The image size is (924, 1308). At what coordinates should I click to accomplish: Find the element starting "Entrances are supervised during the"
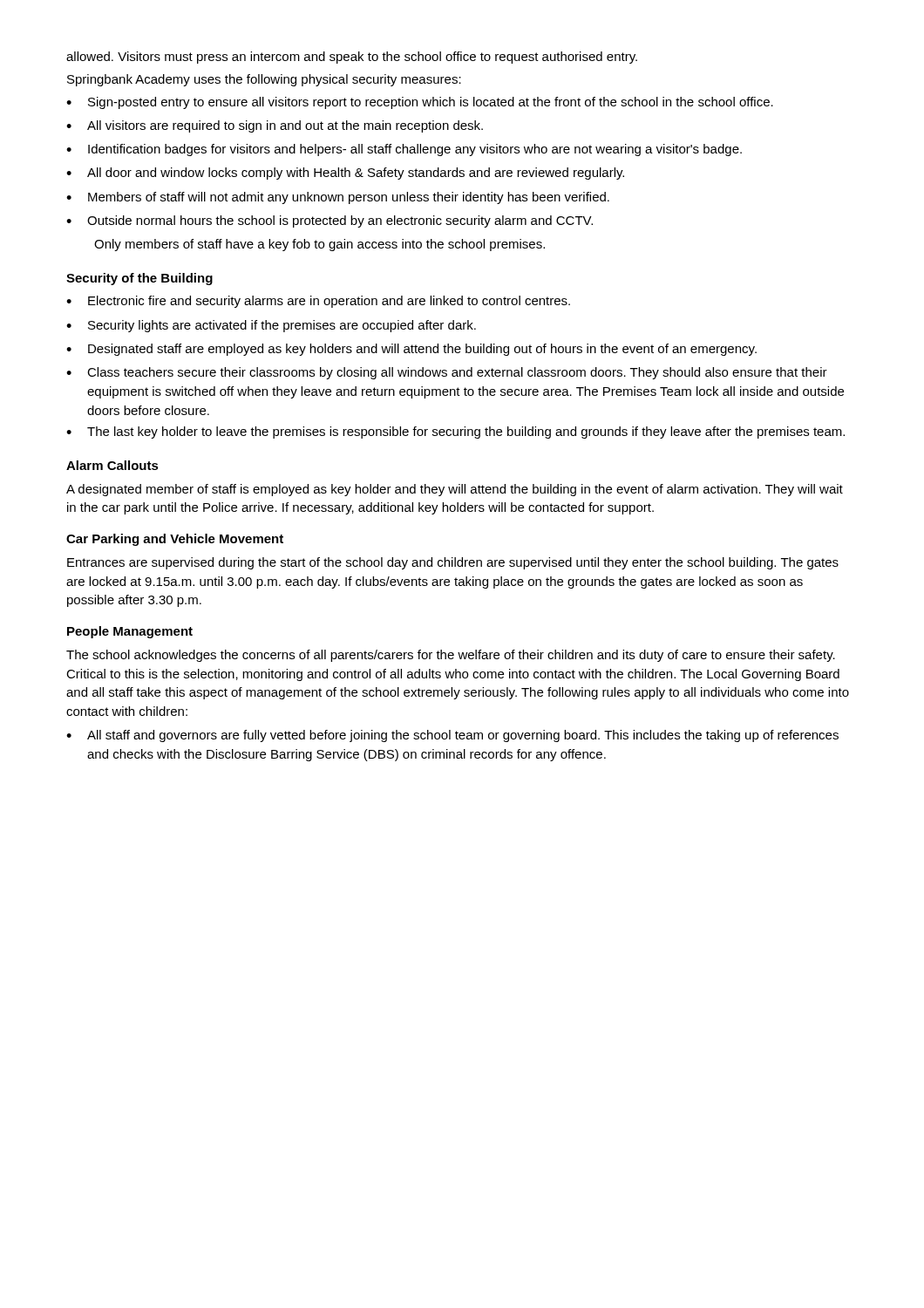[x=452, y=581]
